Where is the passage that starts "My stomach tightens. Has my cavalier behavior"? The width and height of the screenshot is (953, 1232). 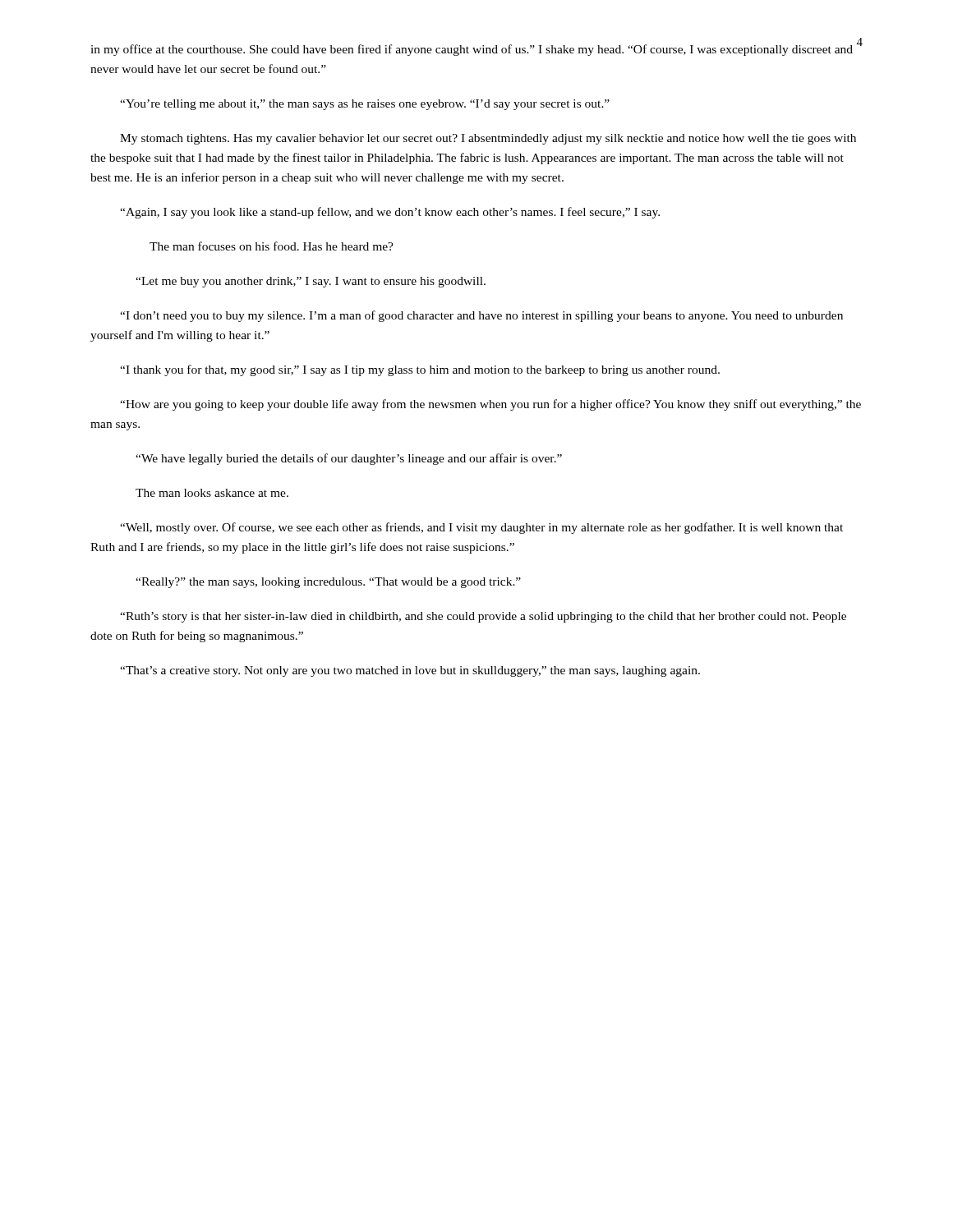coord(473,157)
